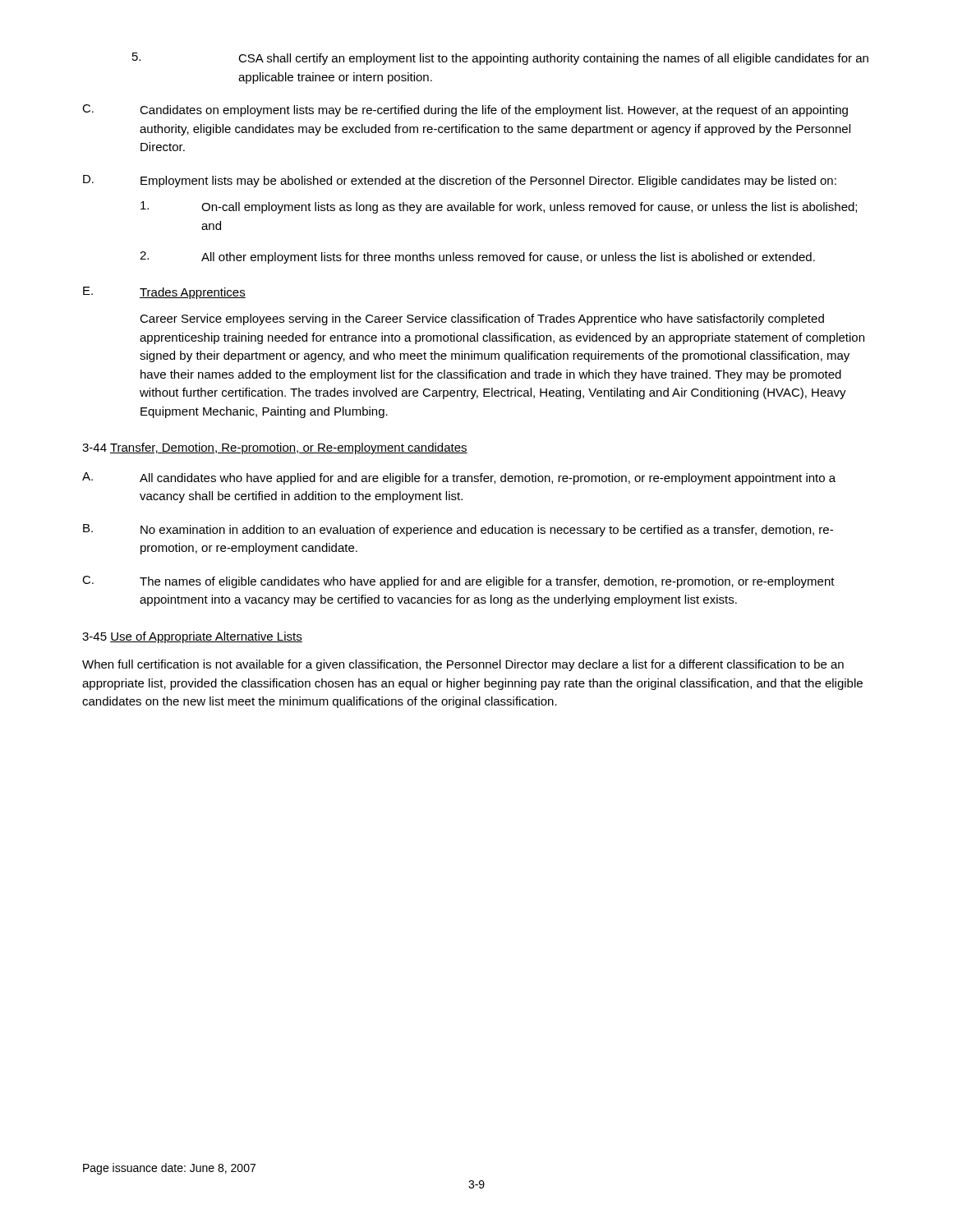Find the list item with the text "E. Trades Apprentices"
Viewport: 953px width, 1232px height.
point(164,293)
